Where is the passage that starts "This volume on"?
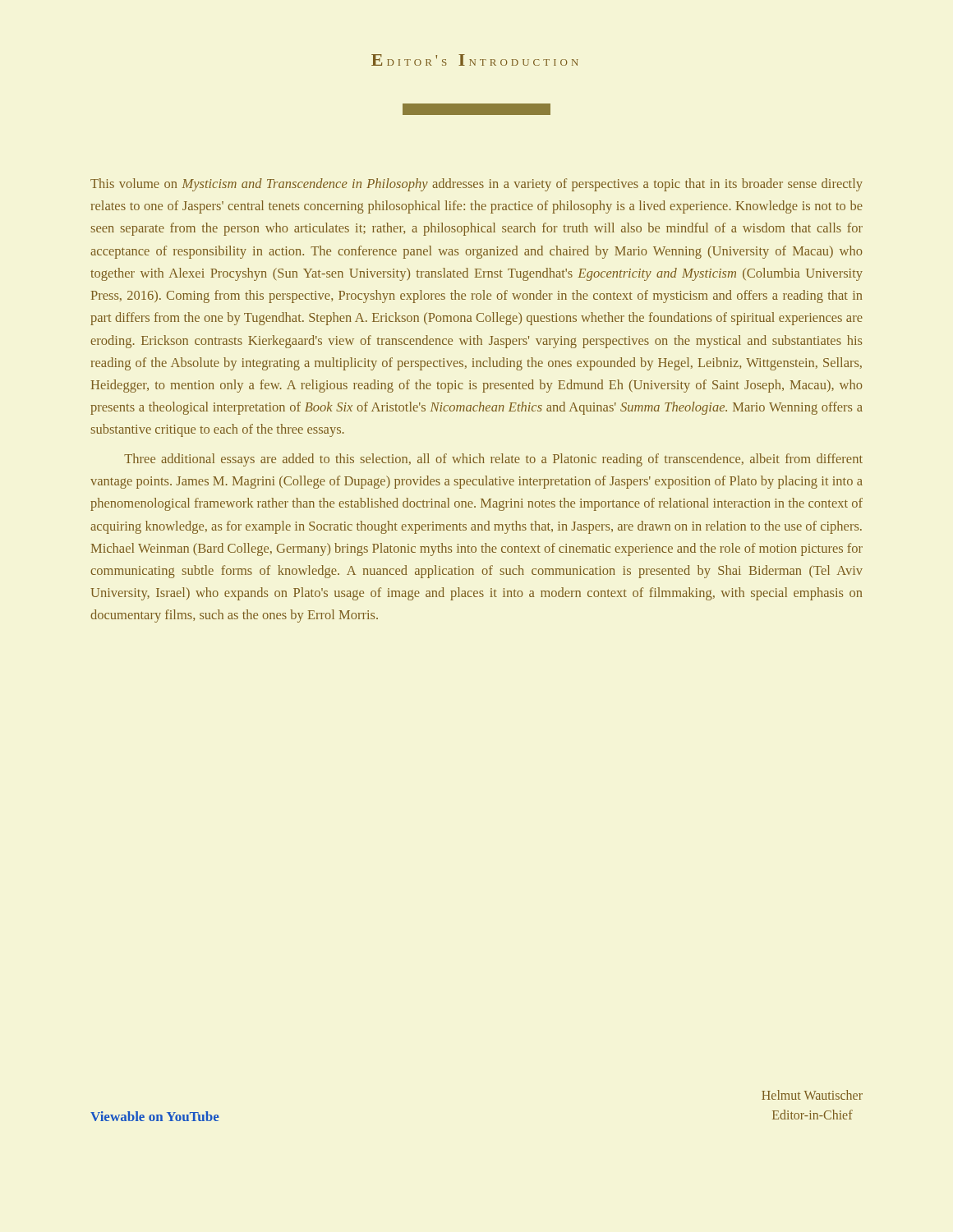This screenshot has height=1232, width=953. 476,399
